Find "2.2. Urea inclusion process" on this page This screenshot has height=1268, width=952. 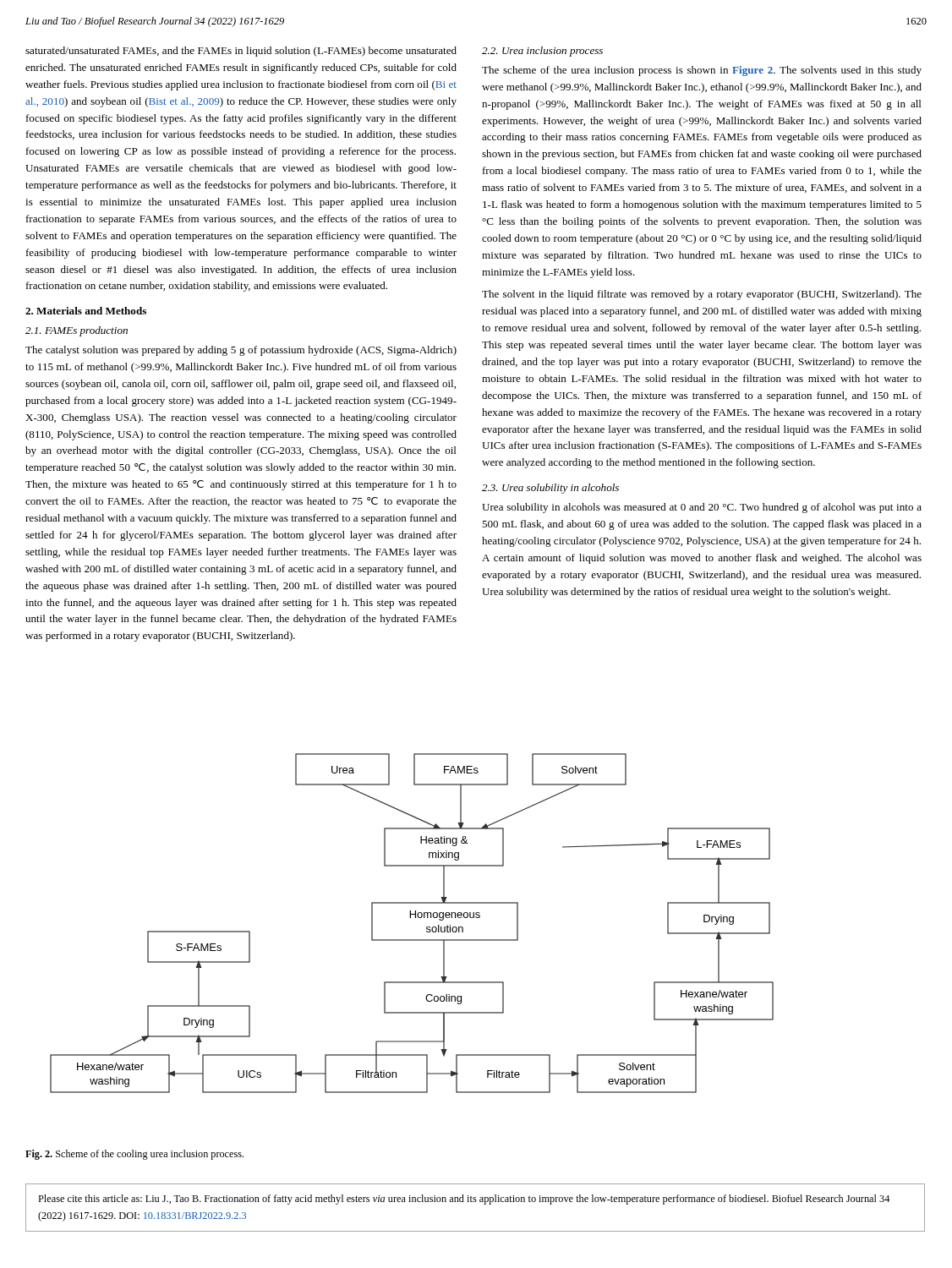tap(542, 52)
